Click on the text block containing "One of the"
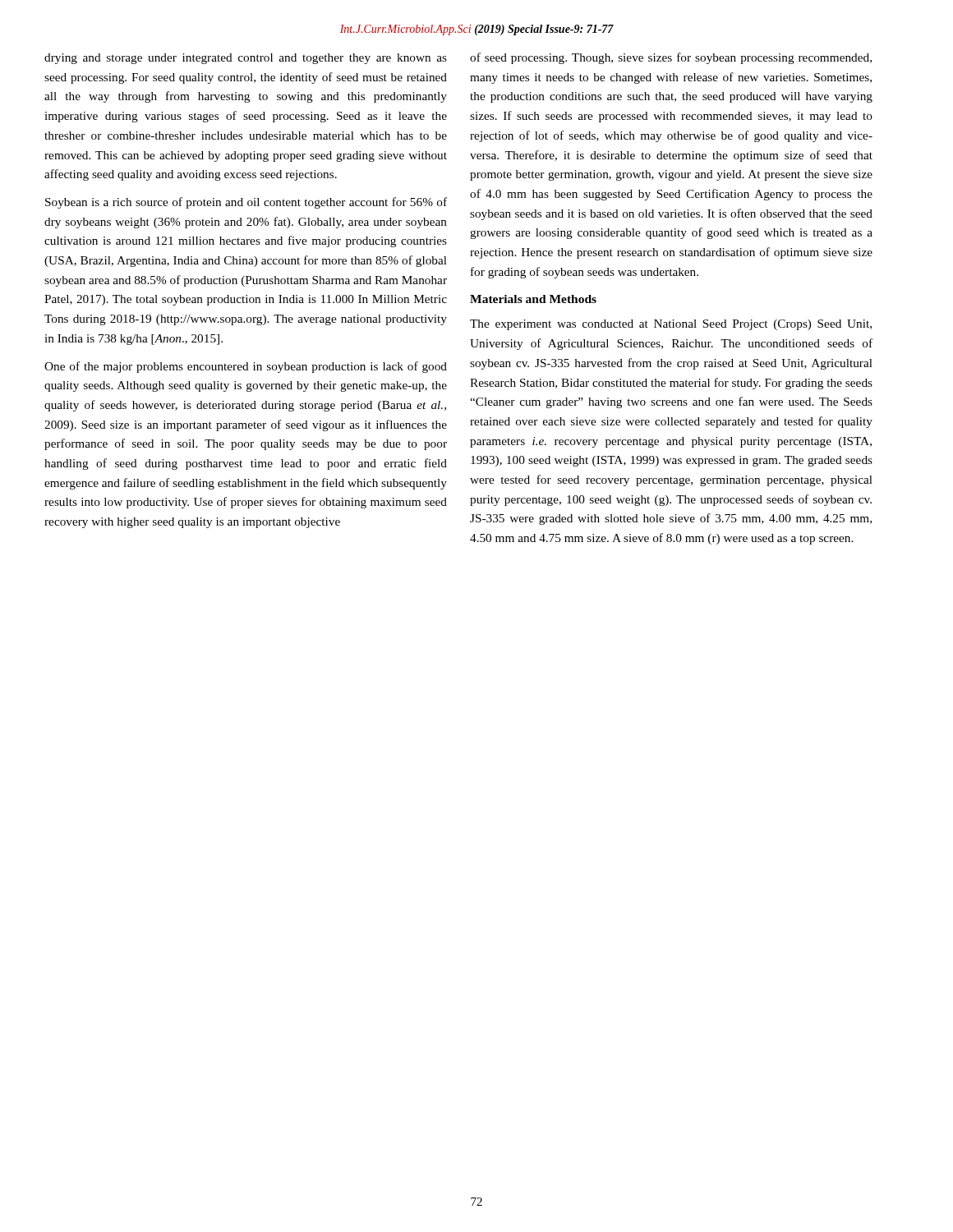953x1232 pixels. (246, 444)
